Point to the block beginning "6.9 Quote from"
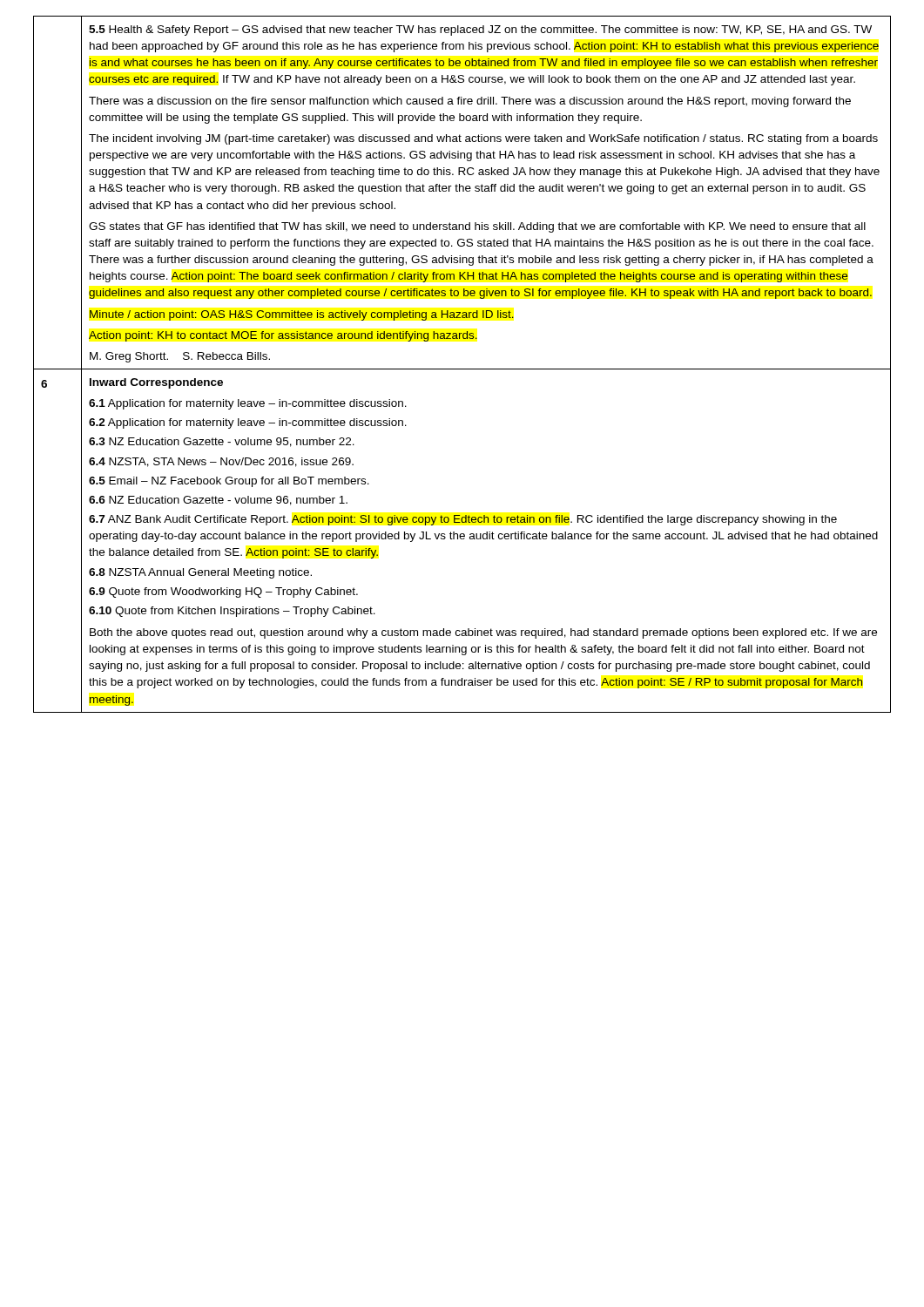 pos(224,591)
